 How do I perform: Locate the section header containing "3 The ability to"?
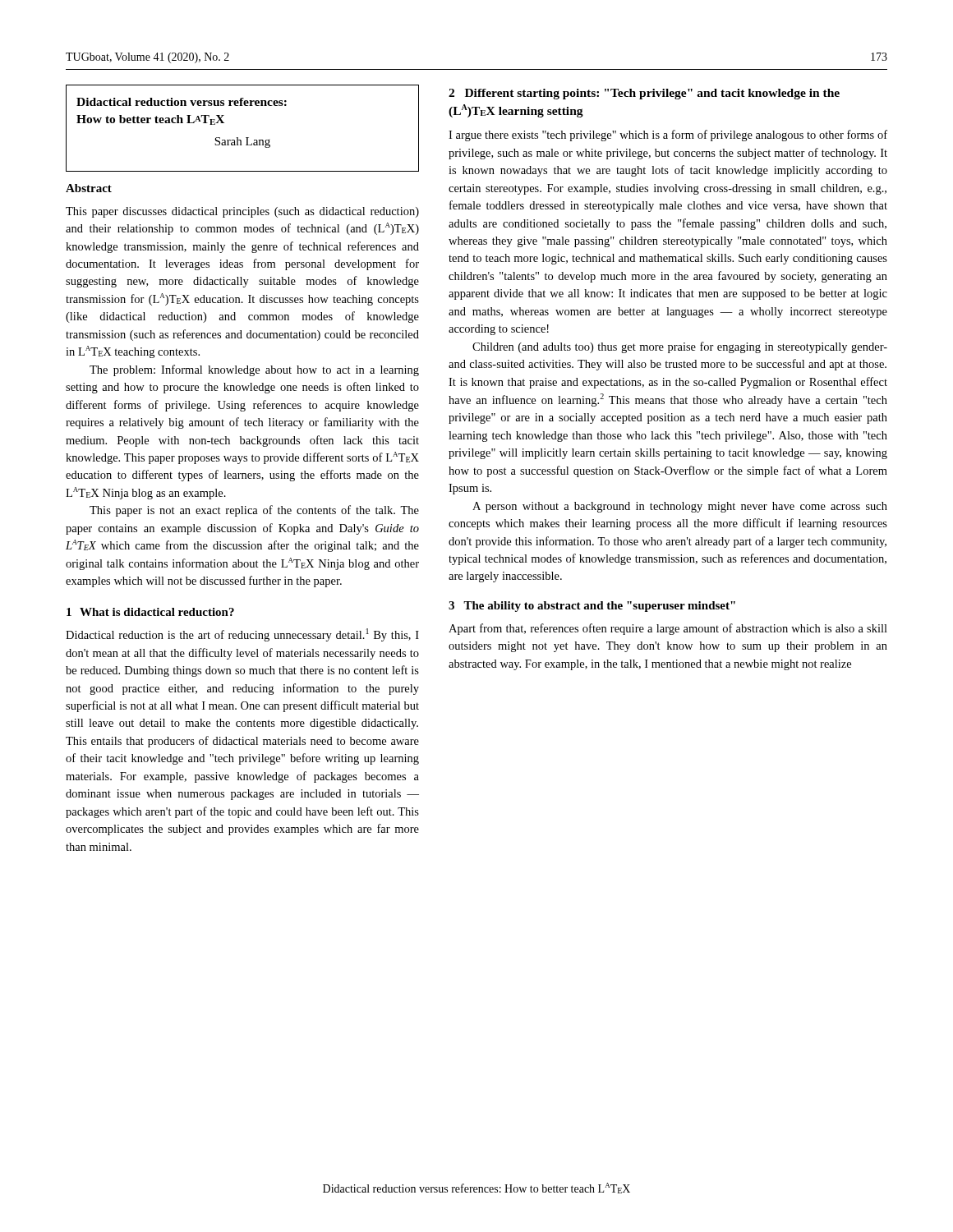tap(592, 605)
